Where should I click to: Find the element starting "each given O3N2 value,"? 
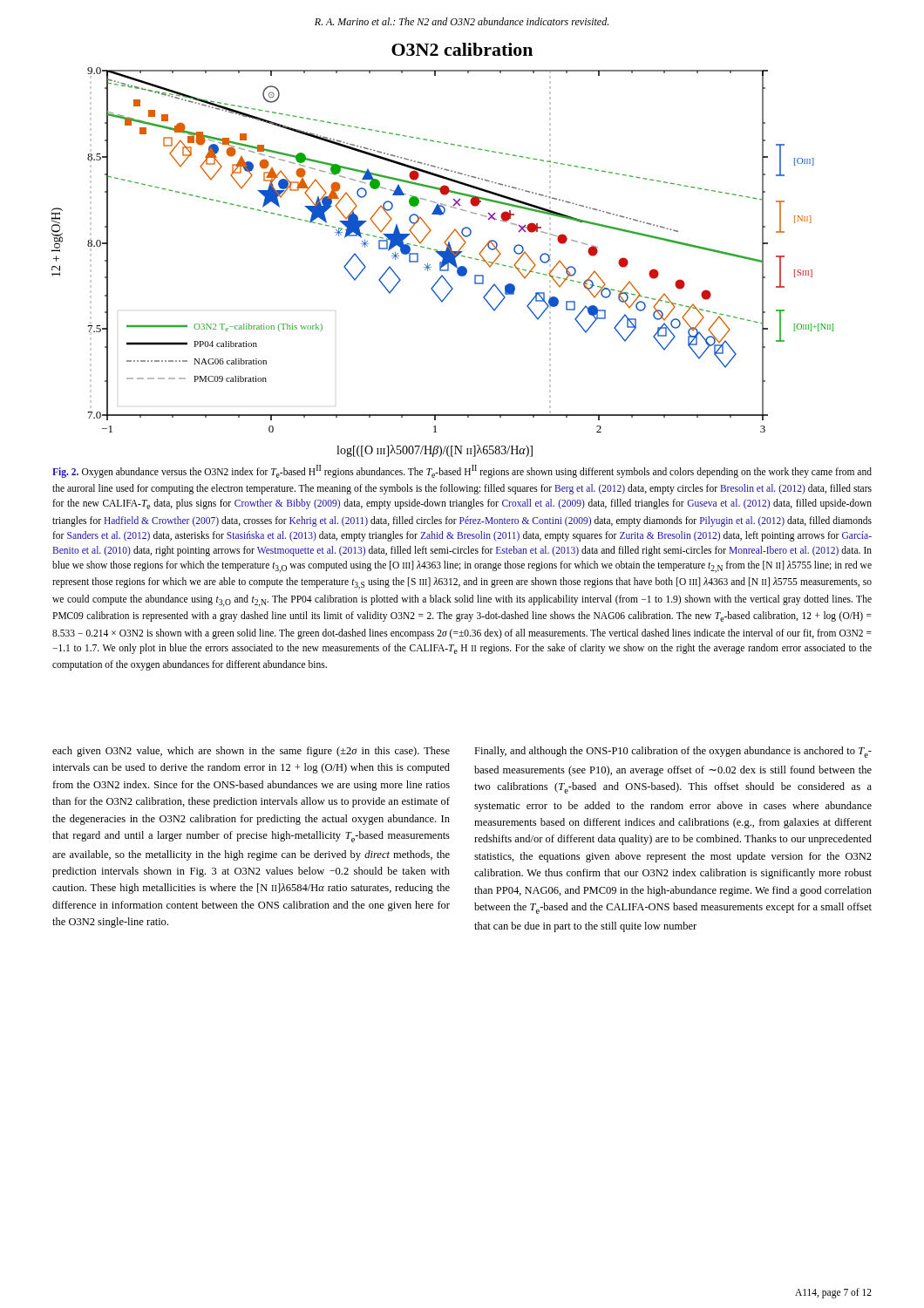[251, 836]
